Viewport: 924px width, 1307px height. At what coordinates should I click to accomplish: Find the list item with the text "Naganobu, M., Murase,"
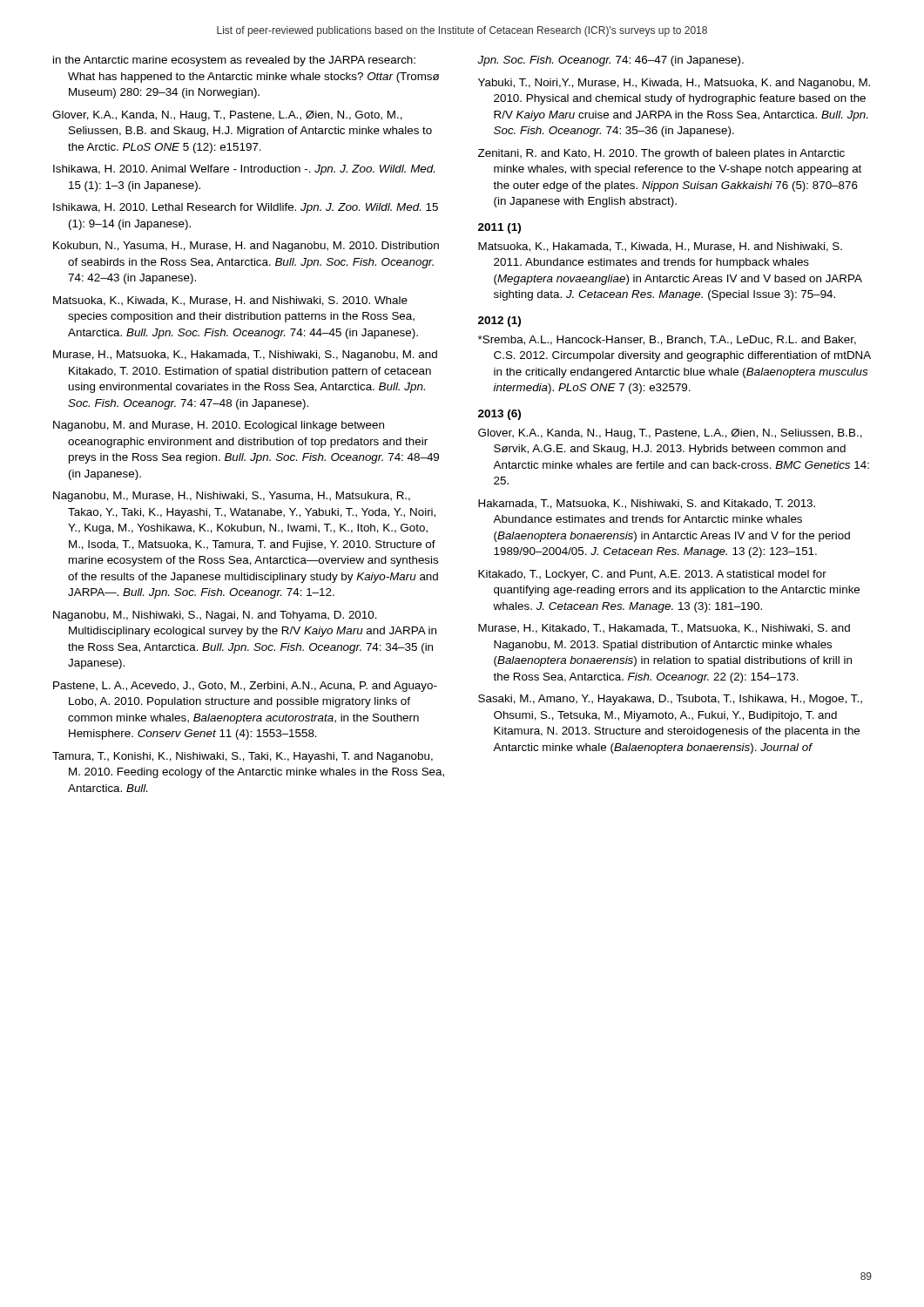(x=249, y=544)
